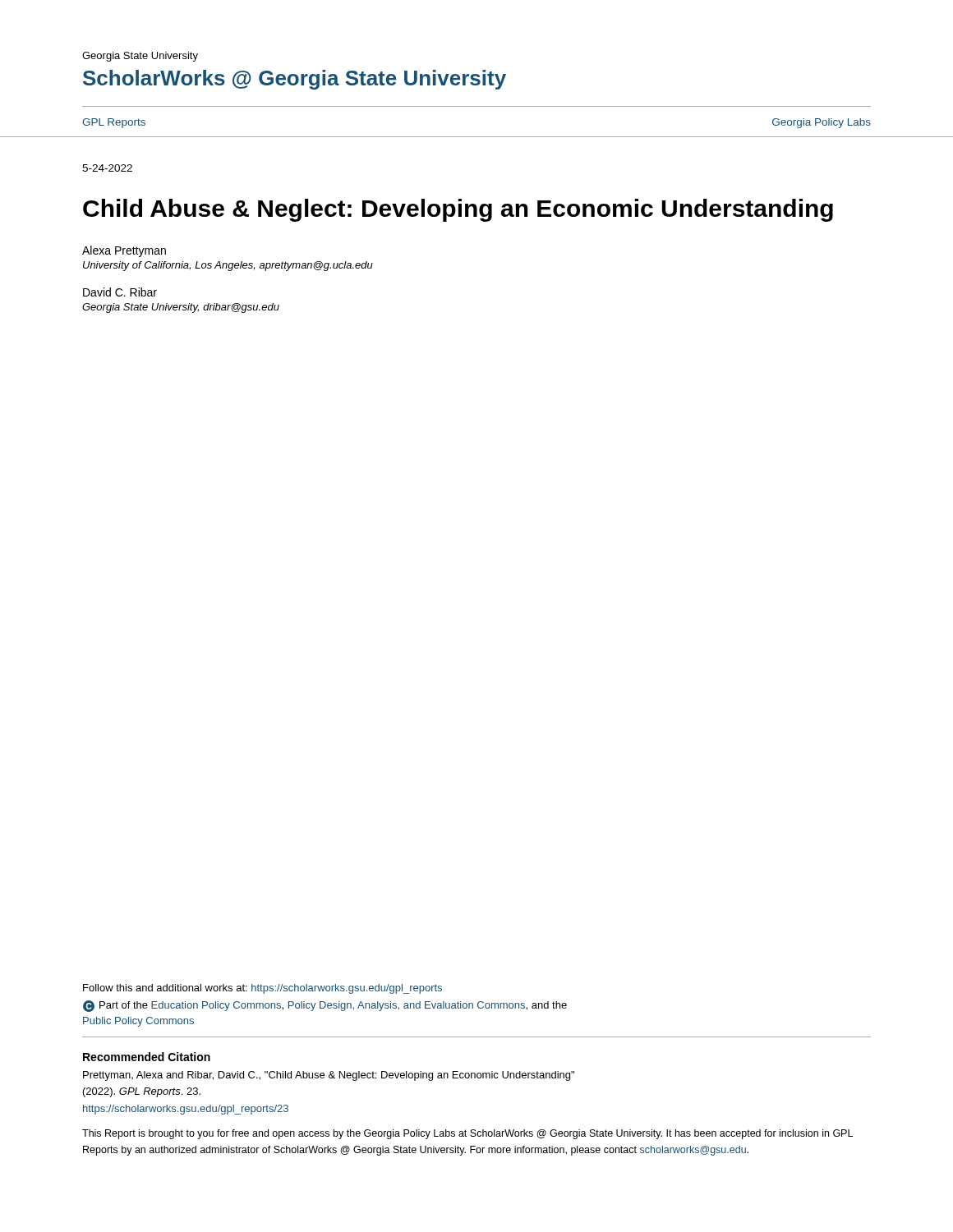Image resolution: width=953 pixels, height=1232 pixels.
Task: Point to the block beginning "C Part of the Education"
Action: pyautogui.click(x=325, y=1006)
